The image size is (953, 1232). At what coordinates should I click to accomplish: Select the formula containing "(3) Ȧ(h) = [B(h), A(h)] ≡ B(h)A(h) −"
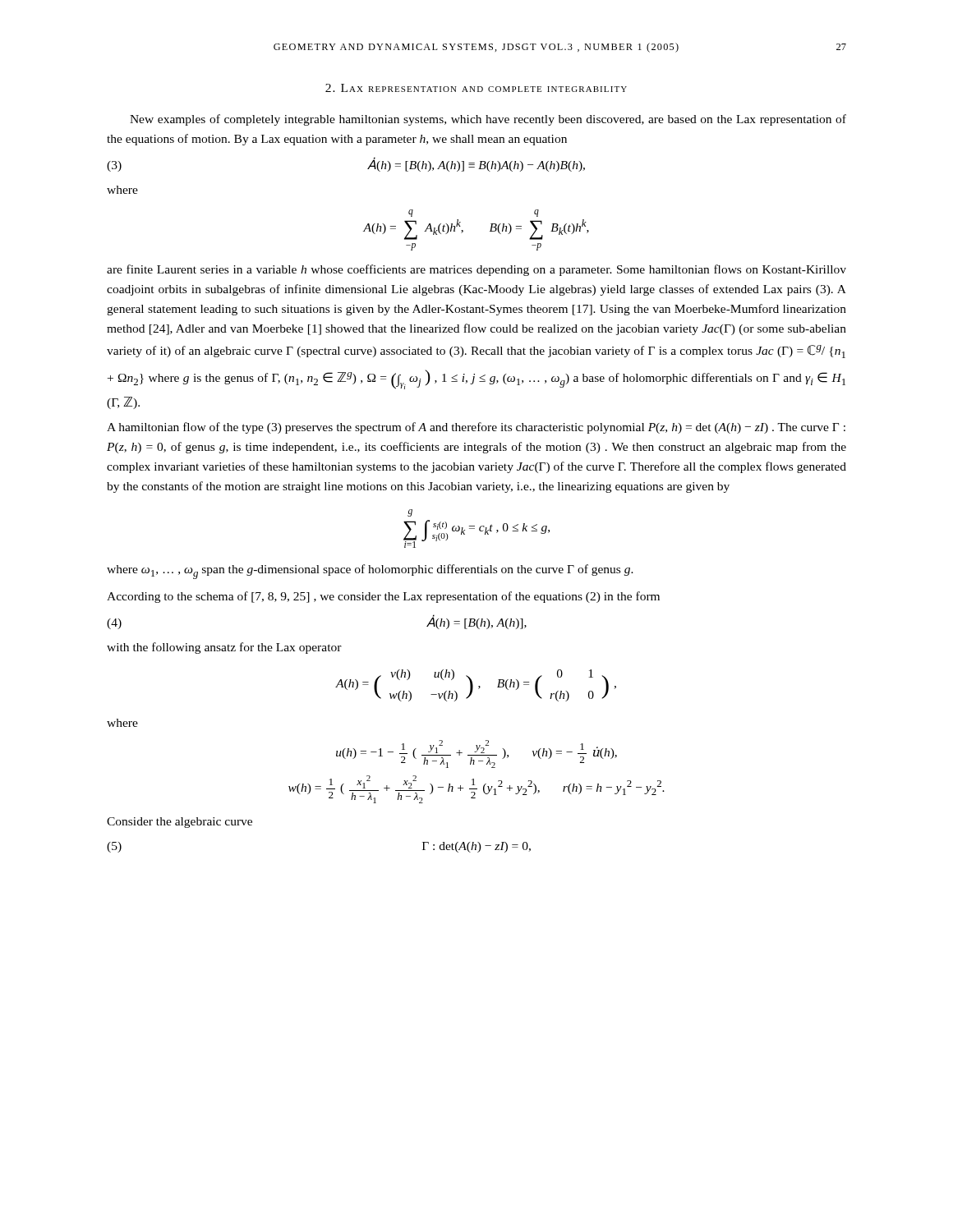[x=457, y=165]
